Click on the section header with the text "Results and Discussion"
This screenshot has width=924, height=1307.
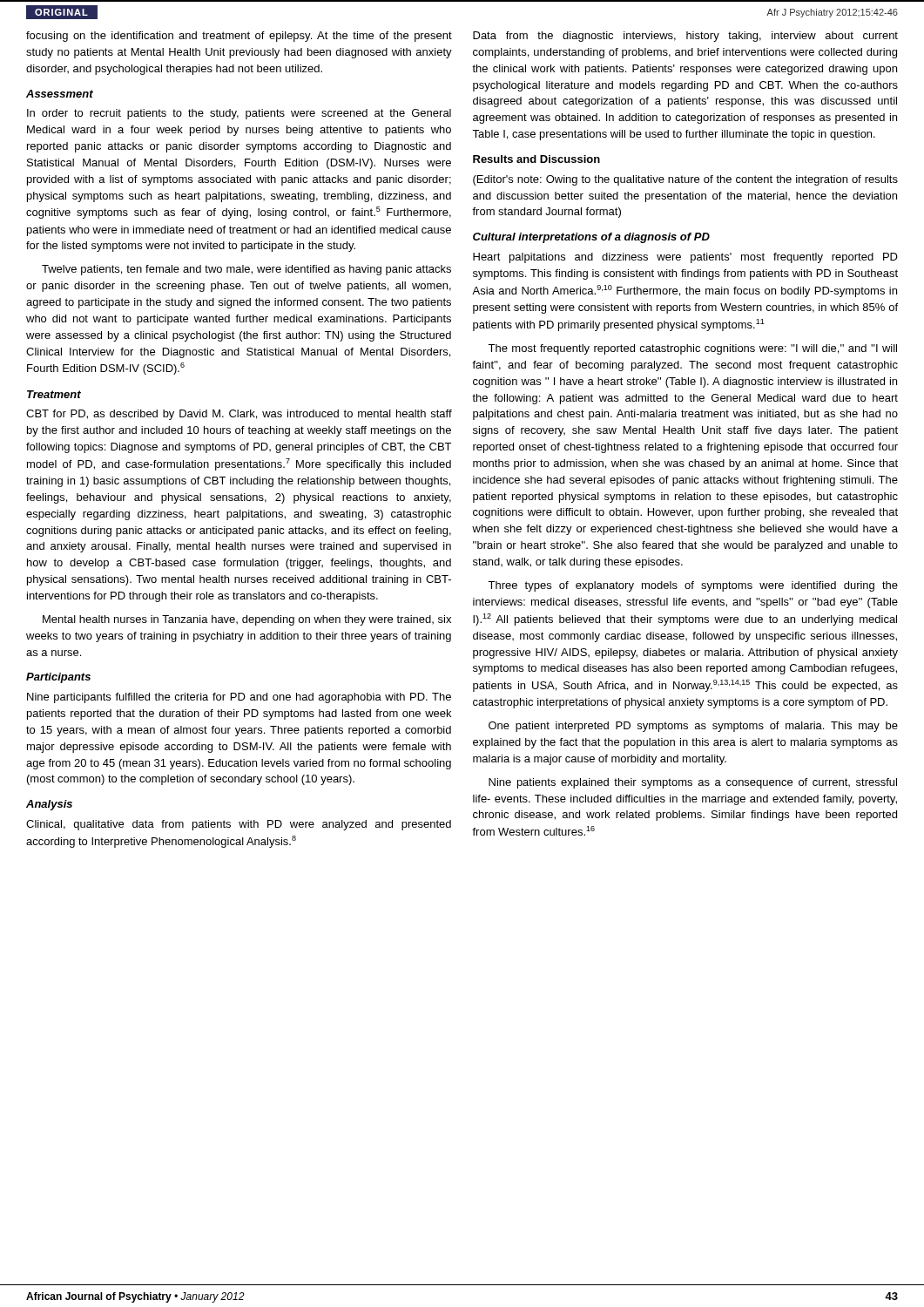point(536,159)
